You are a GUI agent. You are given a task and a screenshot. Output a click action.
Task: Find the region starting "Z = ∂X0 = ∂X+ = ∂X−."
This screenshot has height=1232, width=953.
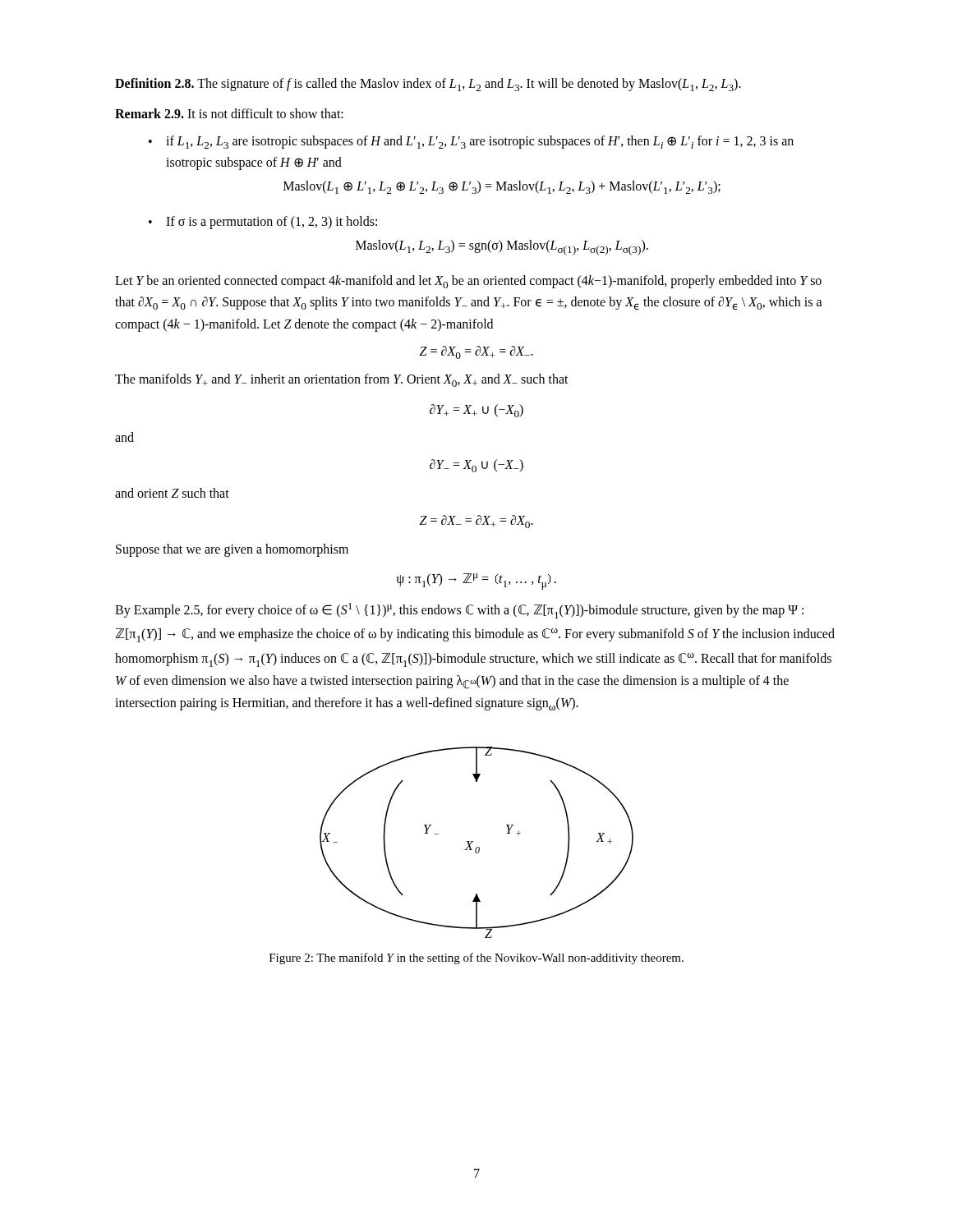pyautogui.click(x=476, y=353)
